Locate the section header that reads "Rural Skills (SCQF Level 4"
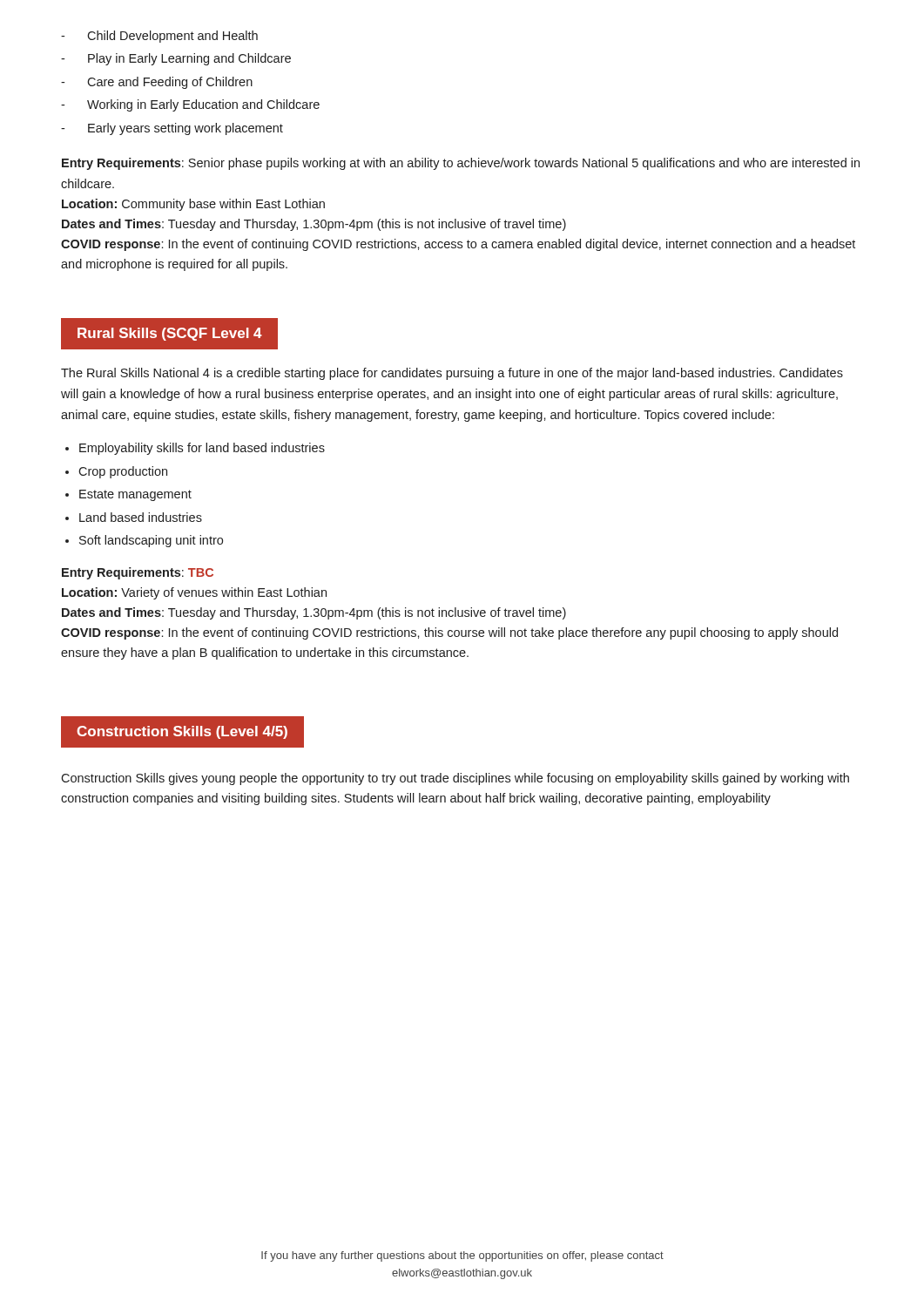 pyautogui.click(x=169, y=334)
